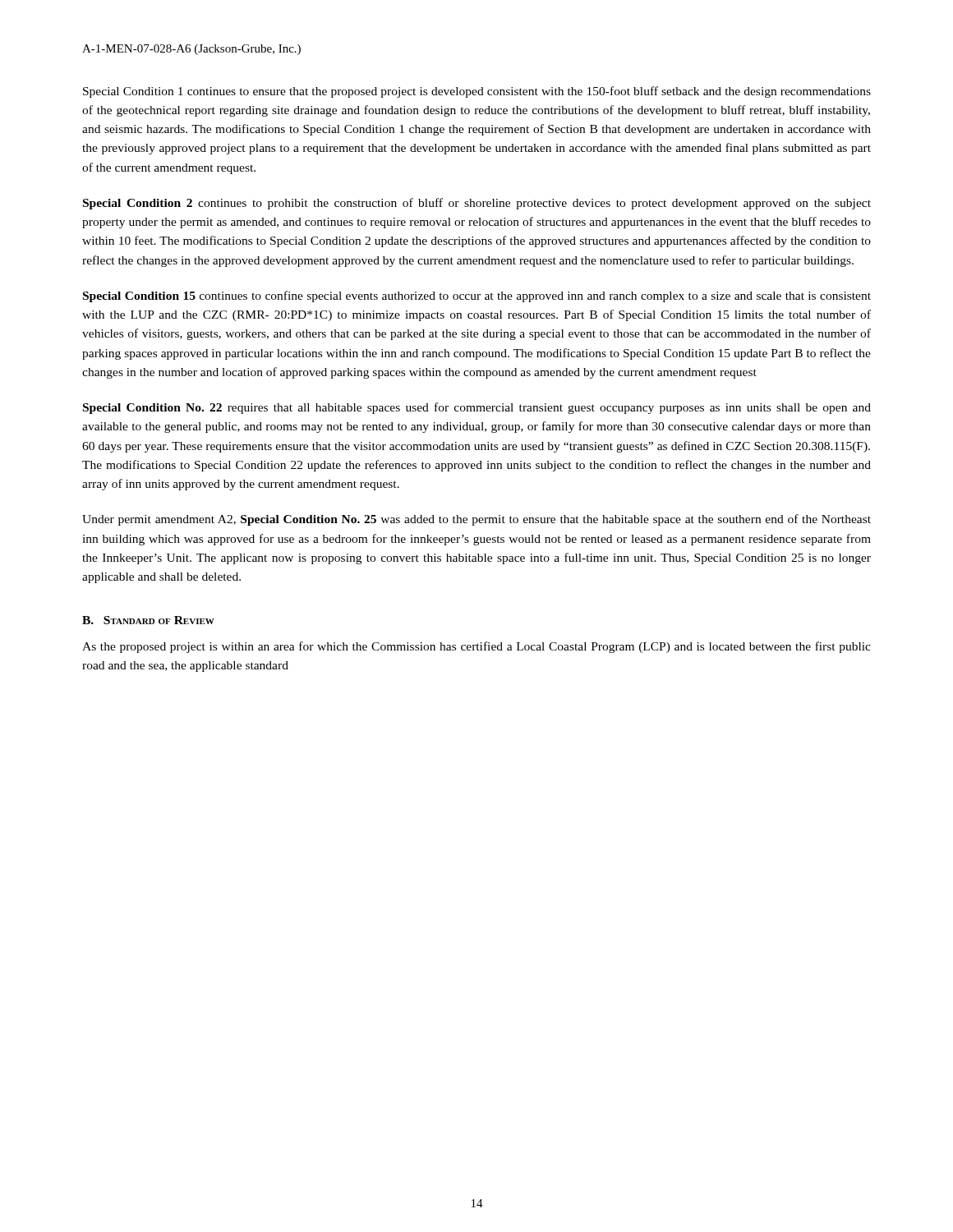Click on the text block with the text "Special Condition 2 continues to prohibit the construction"

476,231
